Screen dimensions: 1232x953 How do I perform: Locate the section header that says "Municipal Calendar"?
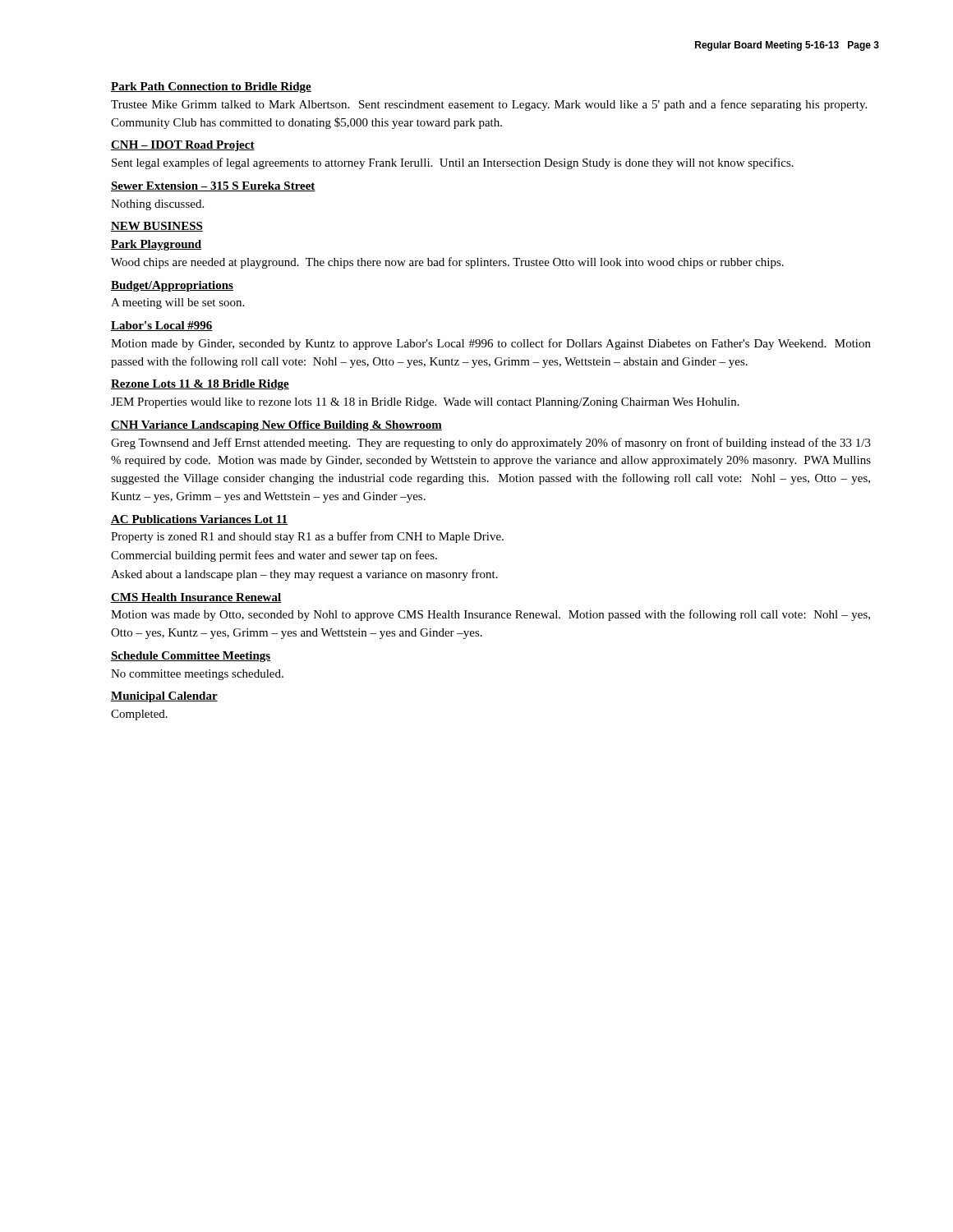(x=164, y=696)
